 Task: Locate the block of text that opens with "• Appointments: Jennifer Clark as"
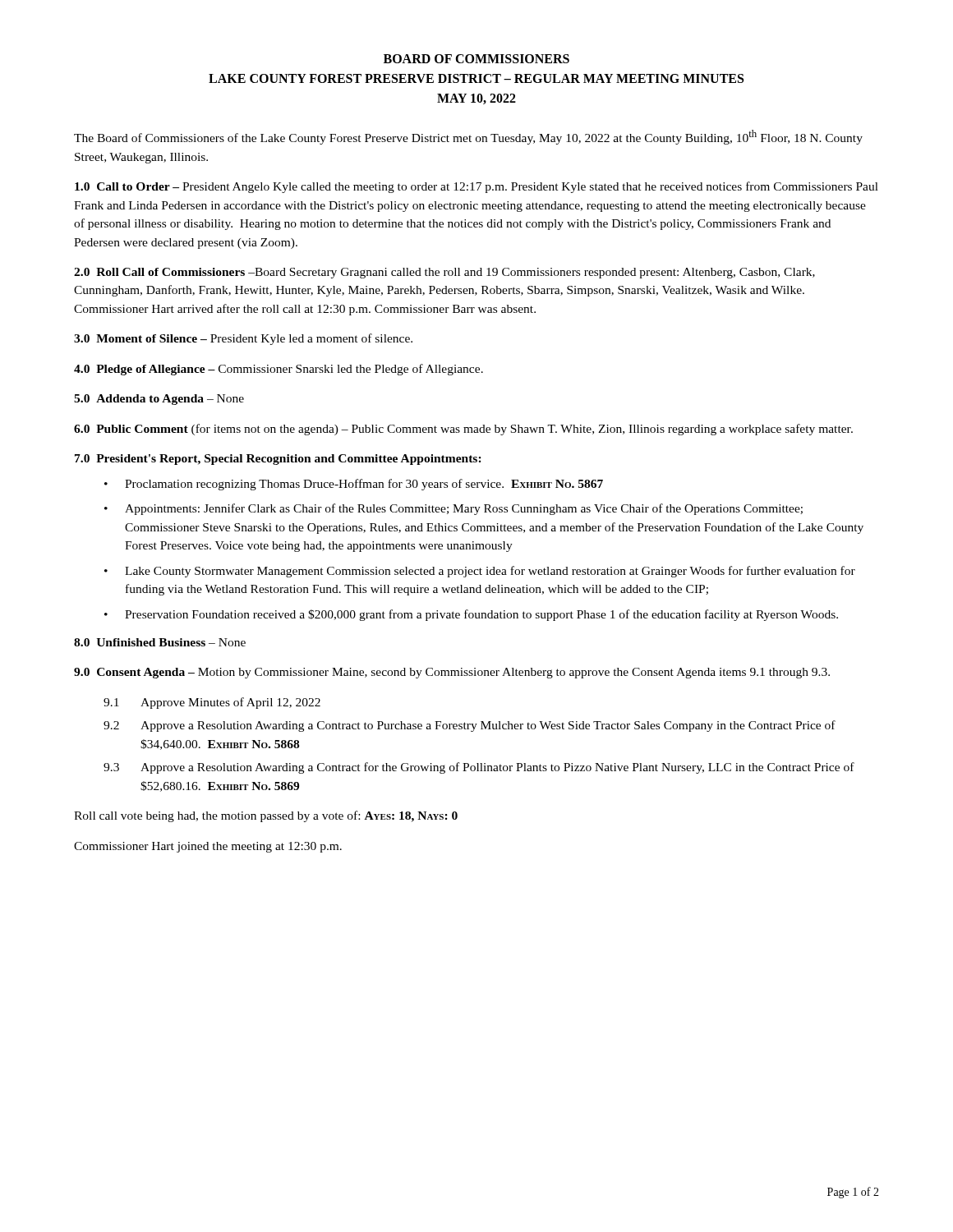pyautogui.click(x=491, y=527)
